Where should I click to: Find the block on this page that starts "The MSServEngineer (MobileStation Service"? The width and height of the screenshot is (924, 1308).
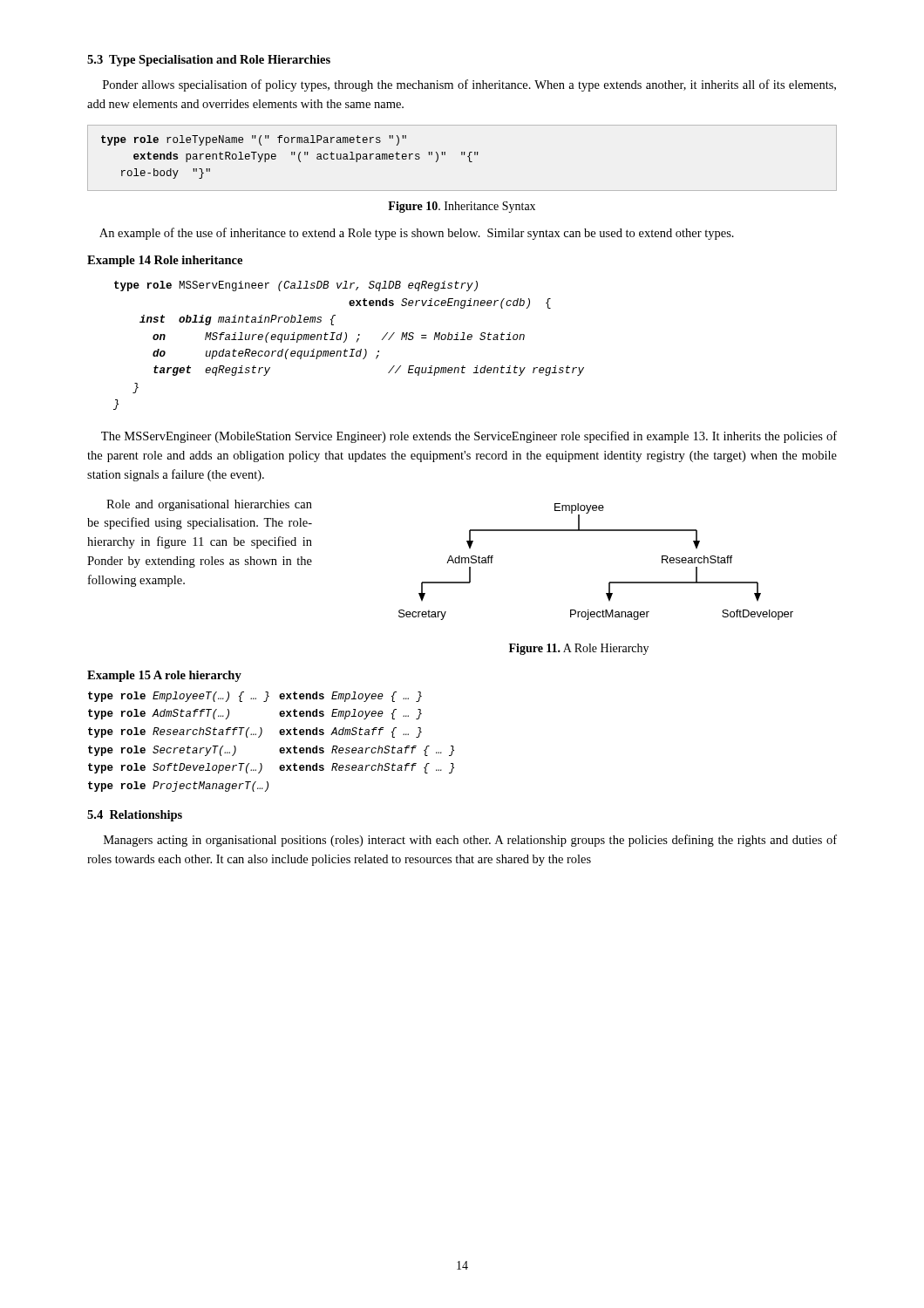(462, 455)
